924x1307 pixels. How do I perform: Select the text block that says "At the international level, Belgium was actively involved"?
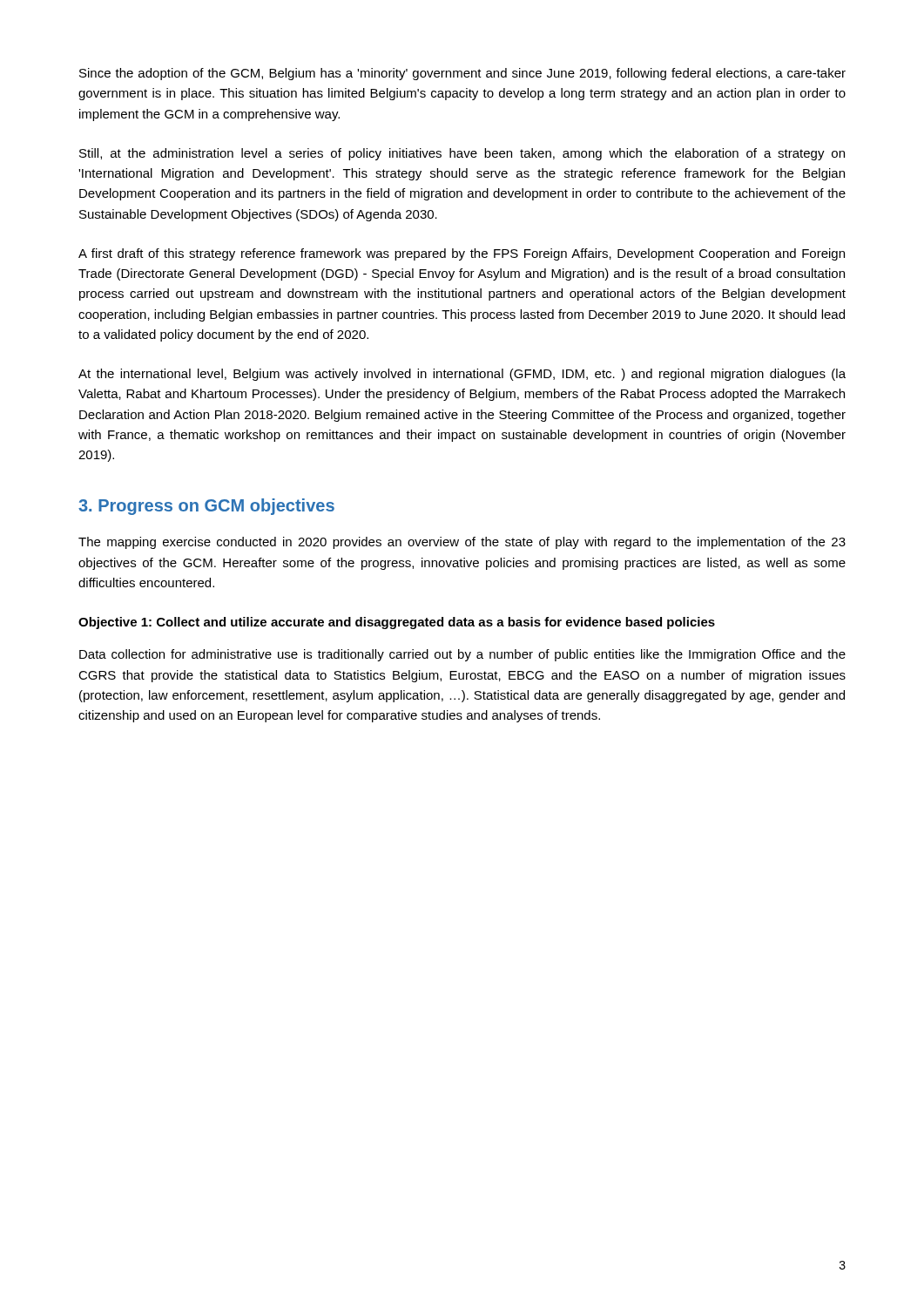(x=462, y=414)
